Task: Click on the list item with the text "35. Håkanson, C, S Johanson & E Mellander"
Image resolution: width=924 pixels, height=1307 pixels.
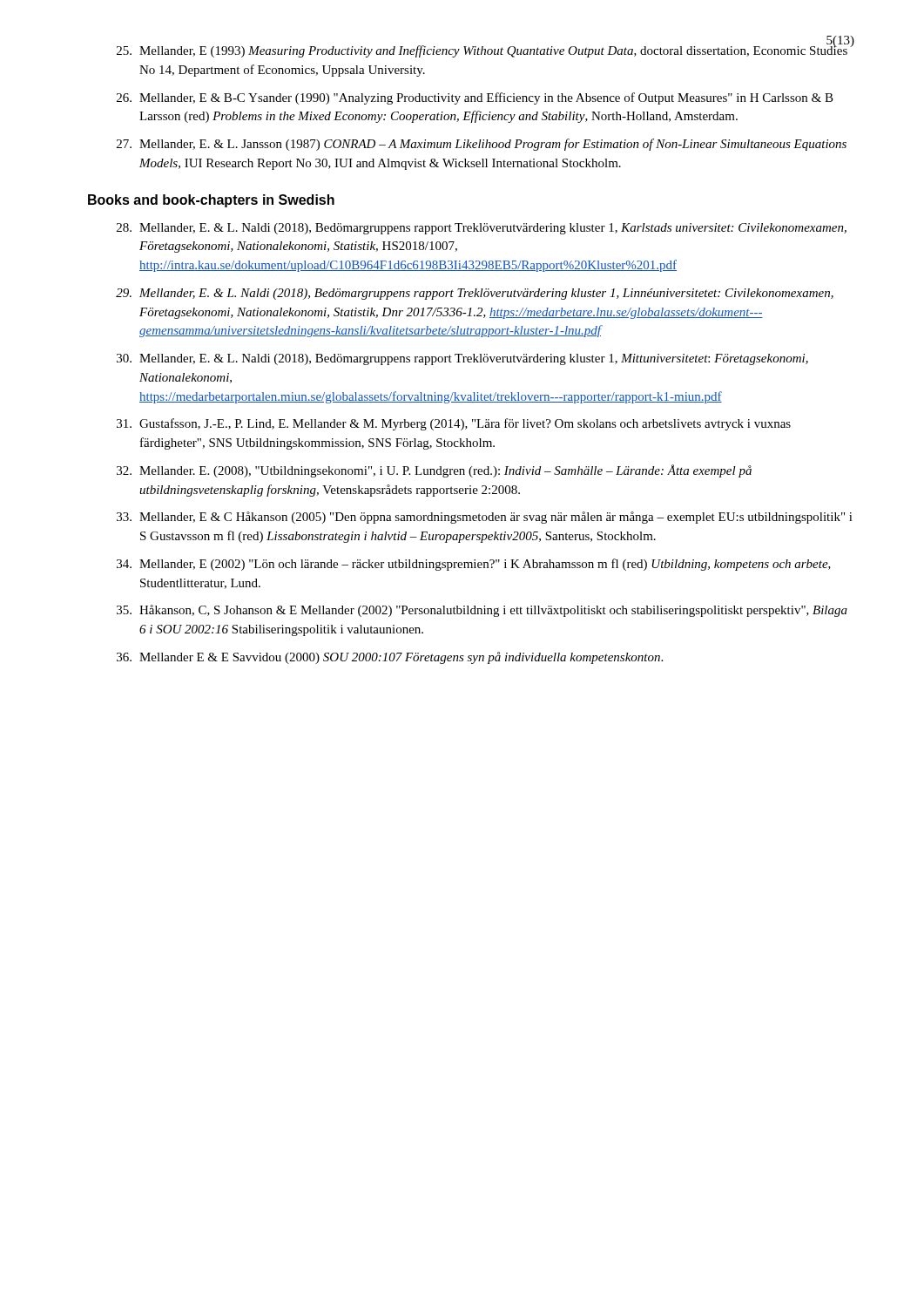Action: pos(471,620)
